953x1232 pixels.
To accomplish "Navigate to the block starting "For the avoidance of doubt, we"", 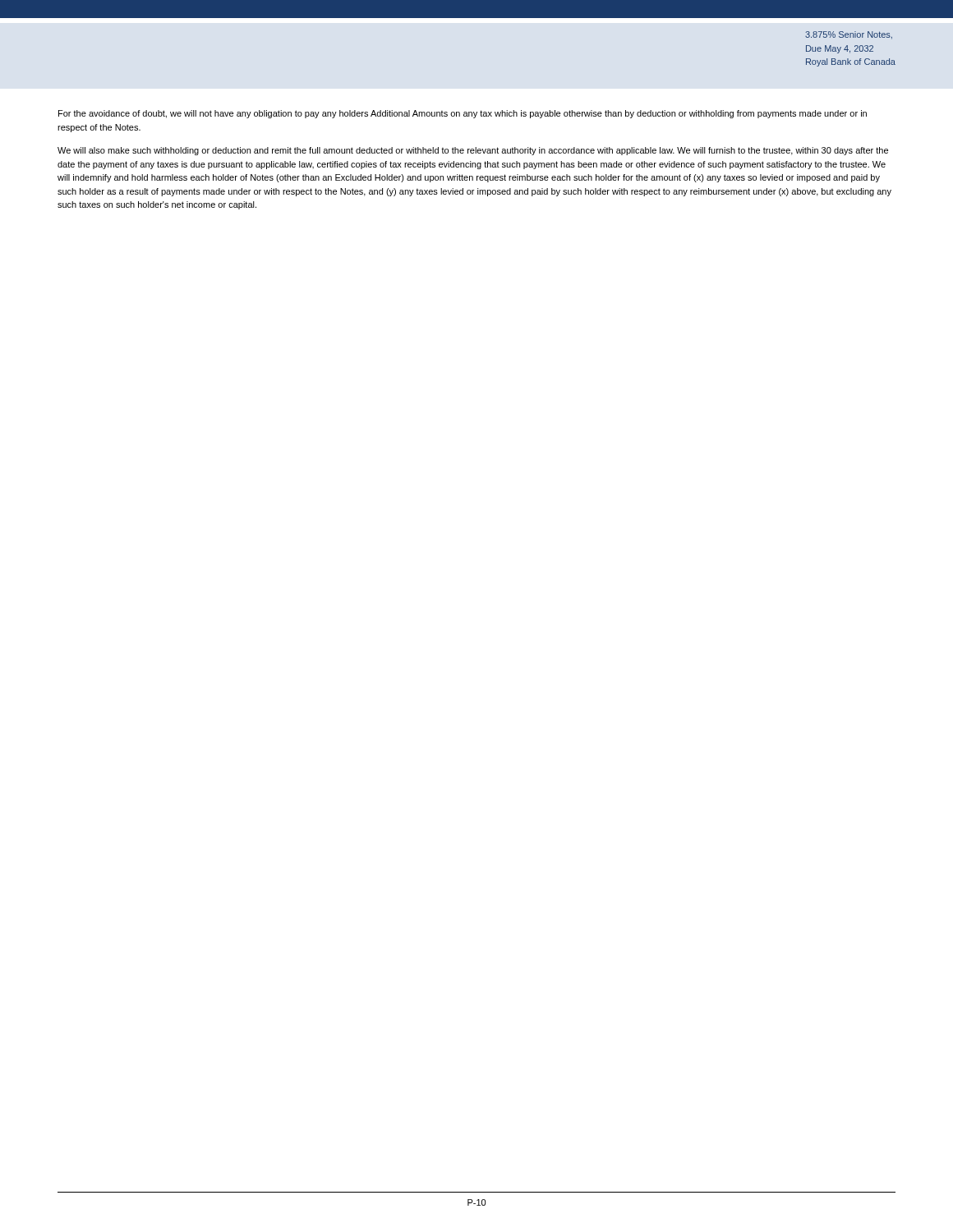I will (462, 120).
